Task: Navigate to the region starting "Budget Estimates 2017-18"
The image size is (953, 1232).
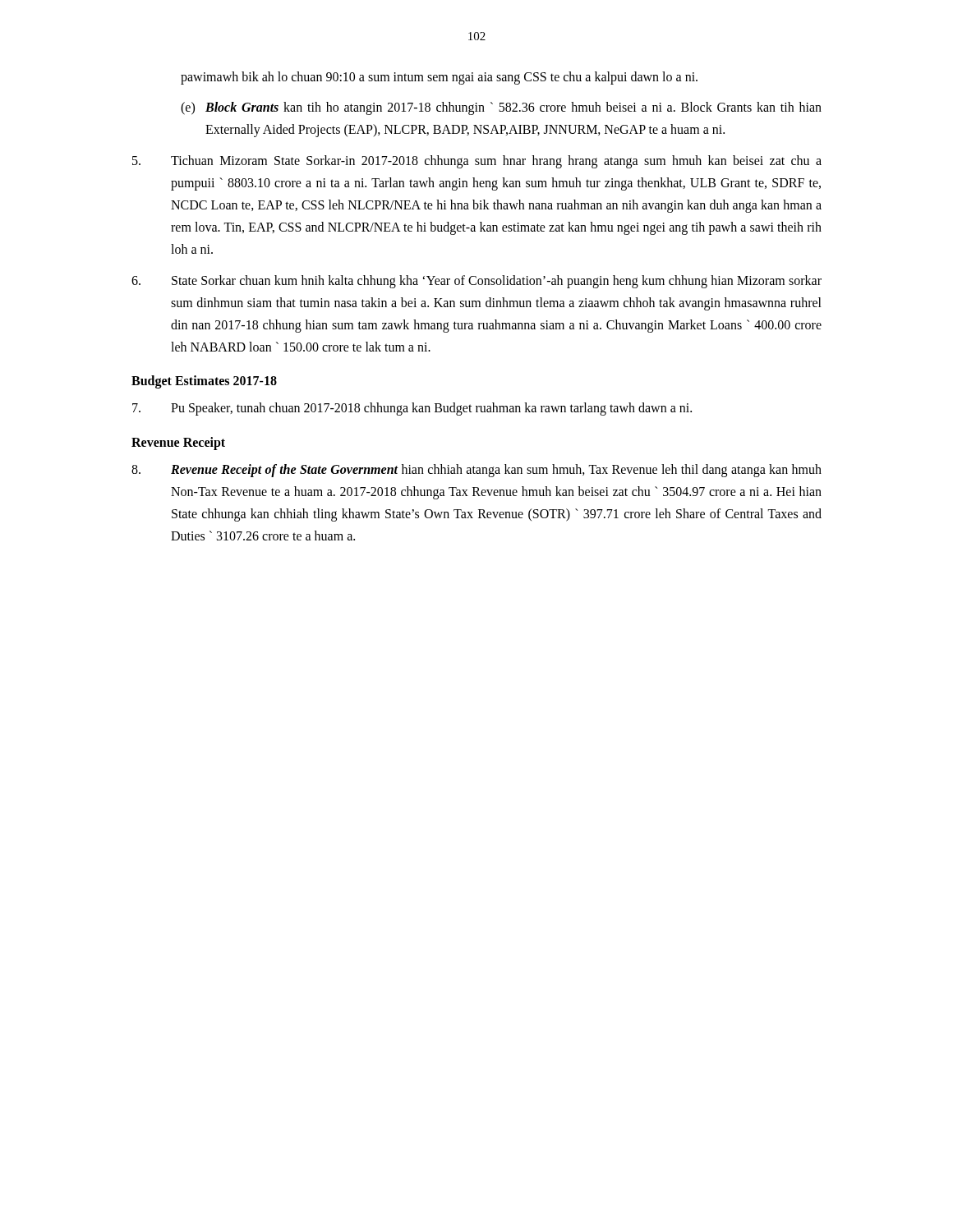Action: tap(204, 381)
